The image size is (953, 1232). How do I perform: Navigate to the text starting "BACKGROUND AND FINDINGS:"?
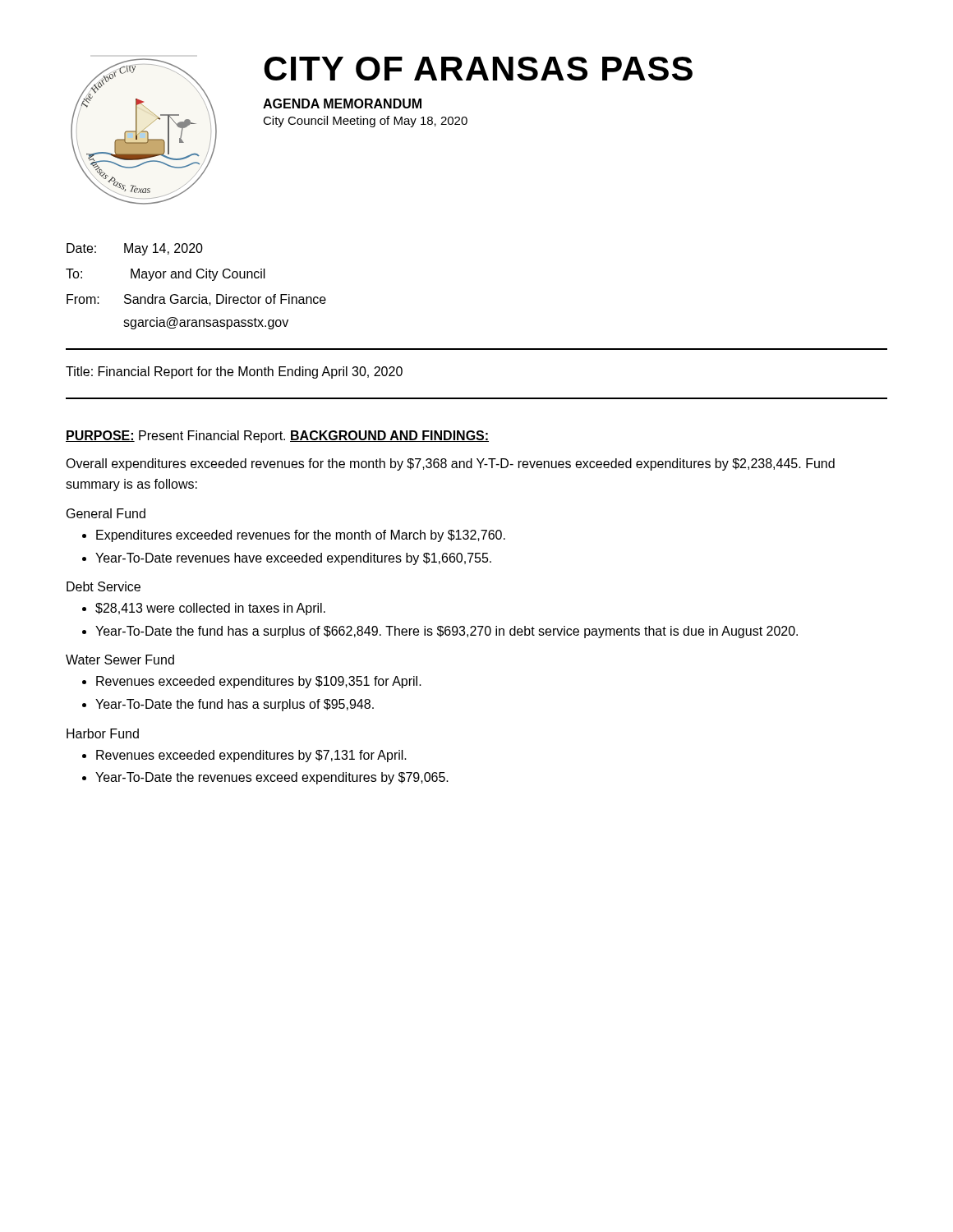(389, 436)
